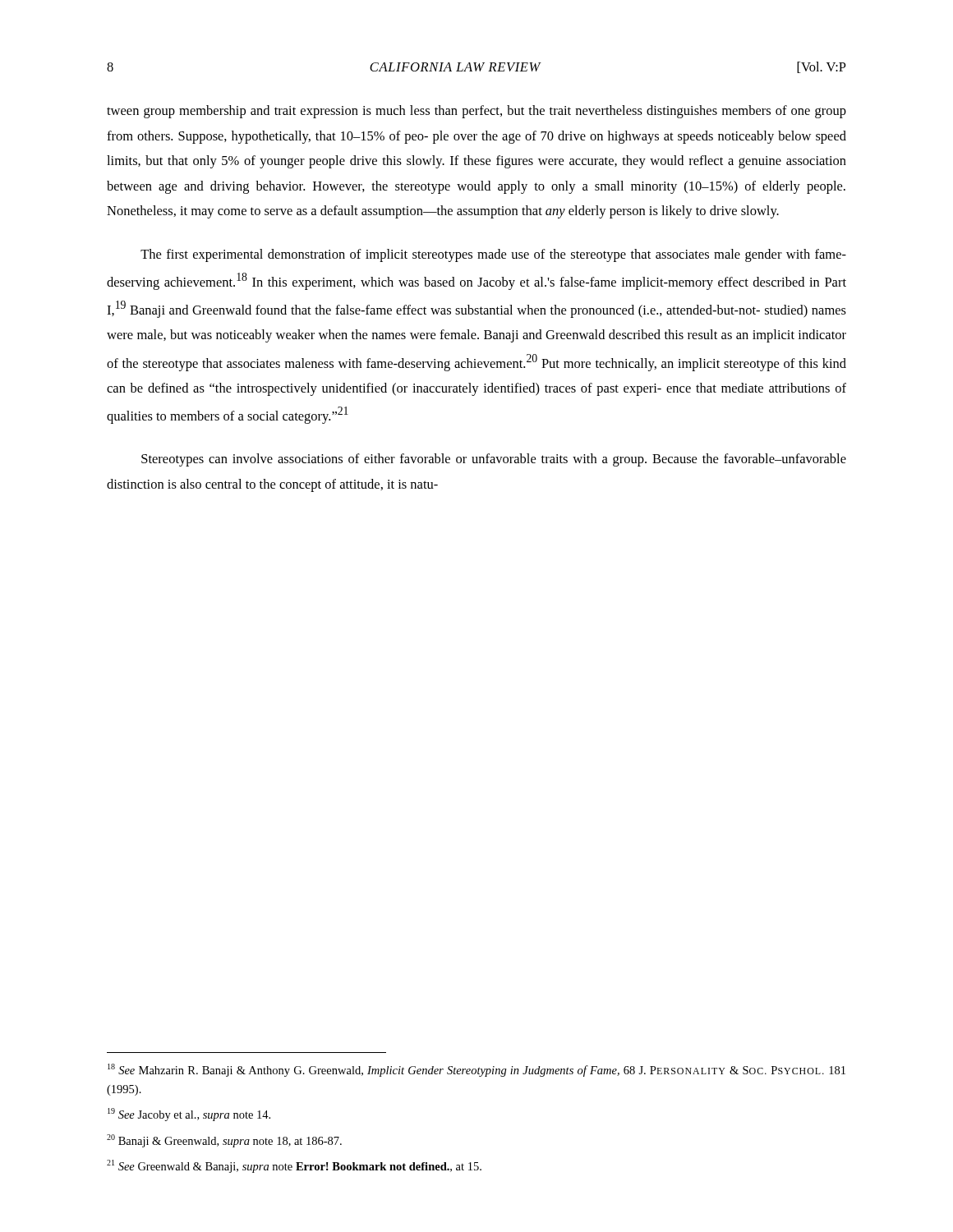
Task: Select the text block that reads "Stereotypes can involve associations of either favorable"
Action: [x=476, y=471]
